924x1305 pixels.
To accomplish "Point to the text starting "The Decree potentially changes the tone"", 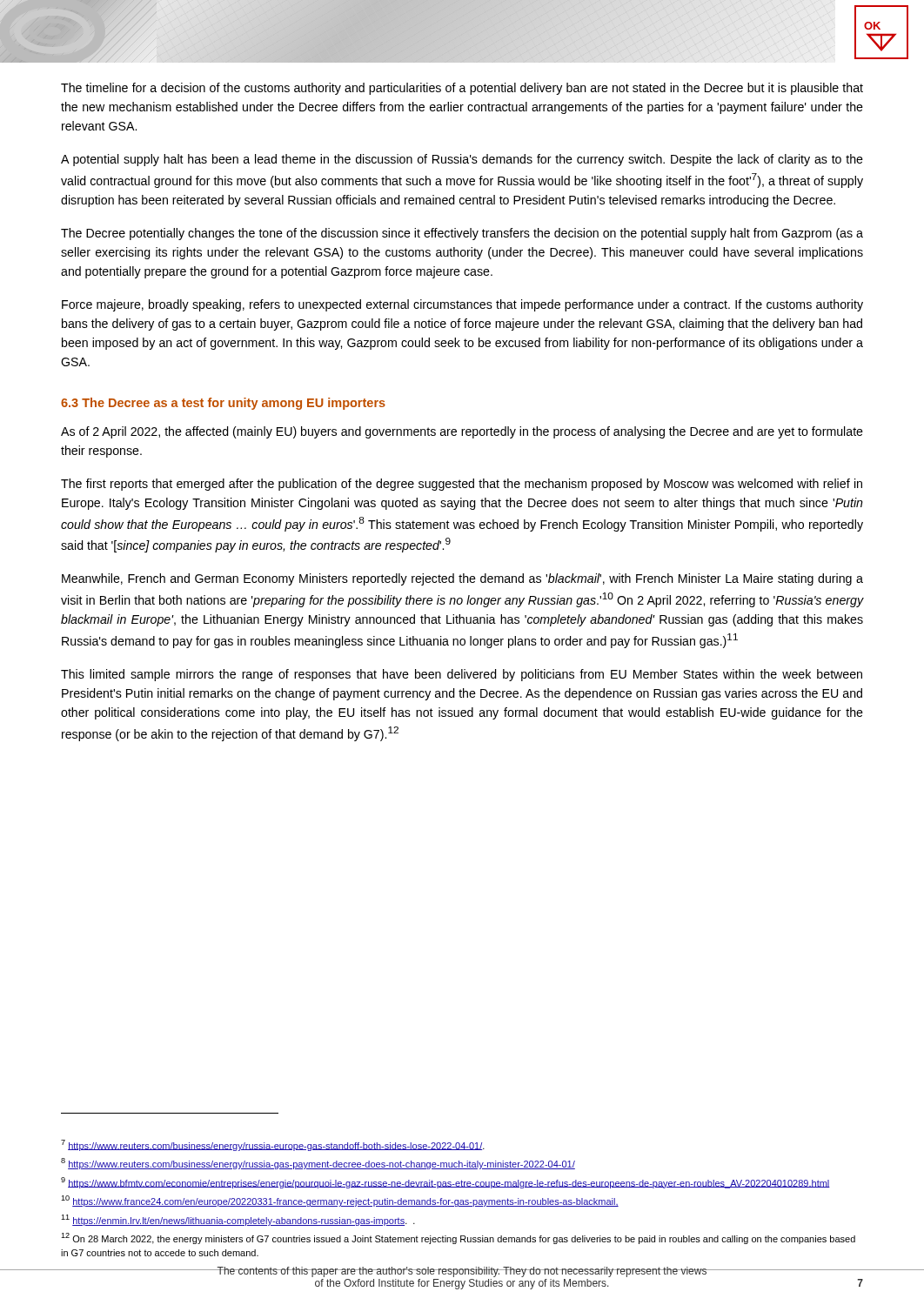I will tap(462, 252).
